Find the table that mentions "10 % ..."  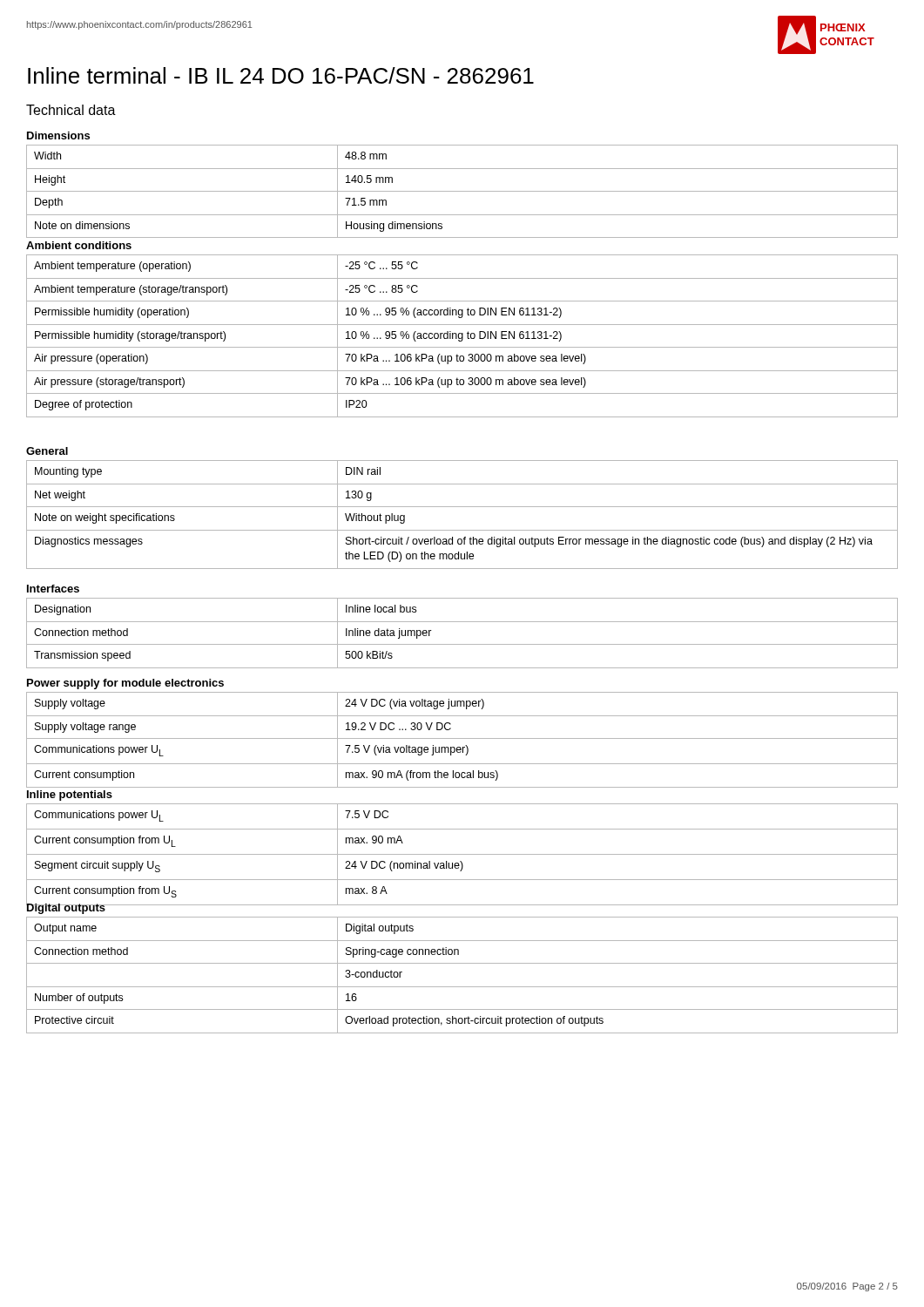coord(462,336)
